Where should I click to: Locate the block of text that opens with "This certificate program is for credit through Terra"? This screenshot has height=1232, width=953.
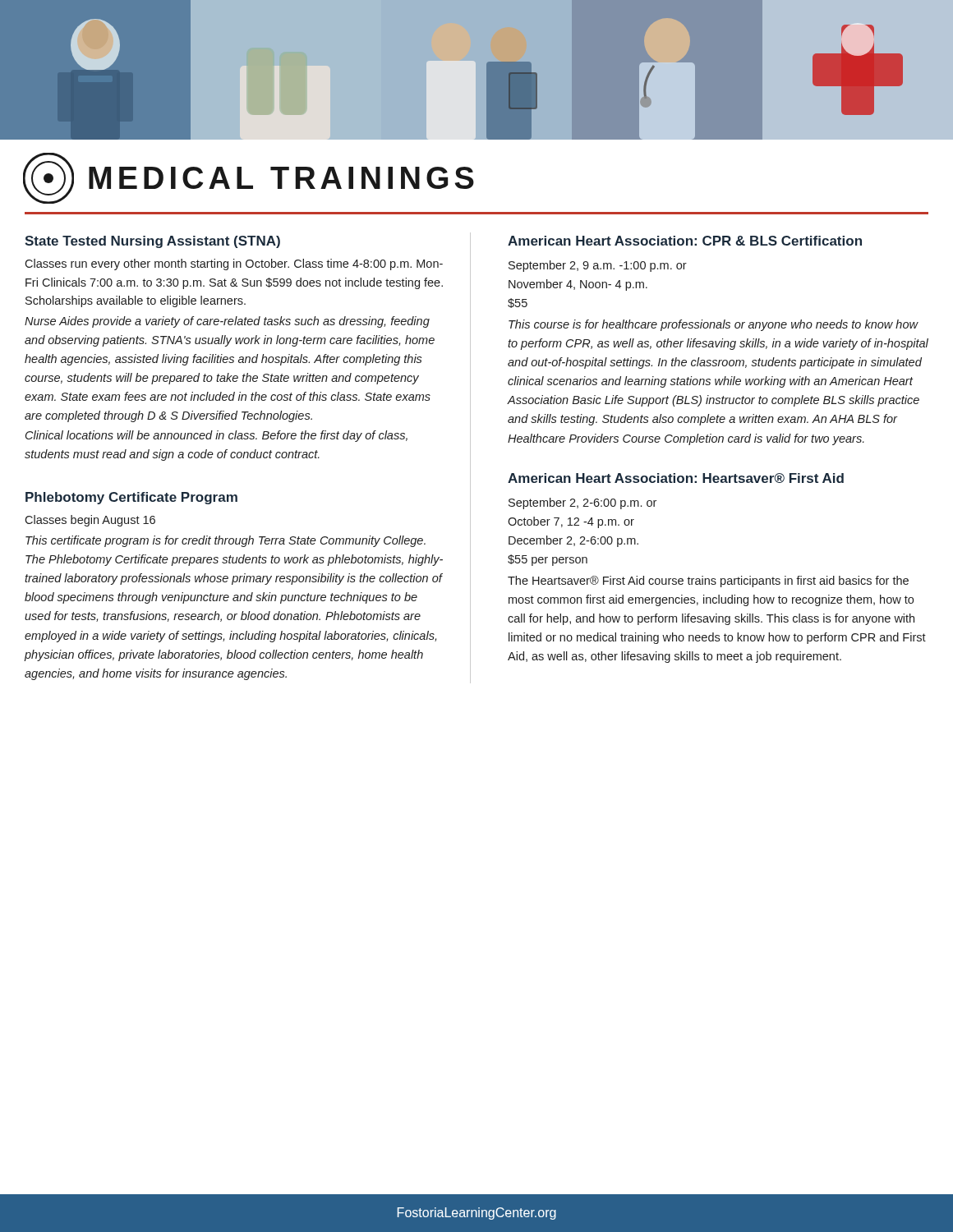point(234,607)
